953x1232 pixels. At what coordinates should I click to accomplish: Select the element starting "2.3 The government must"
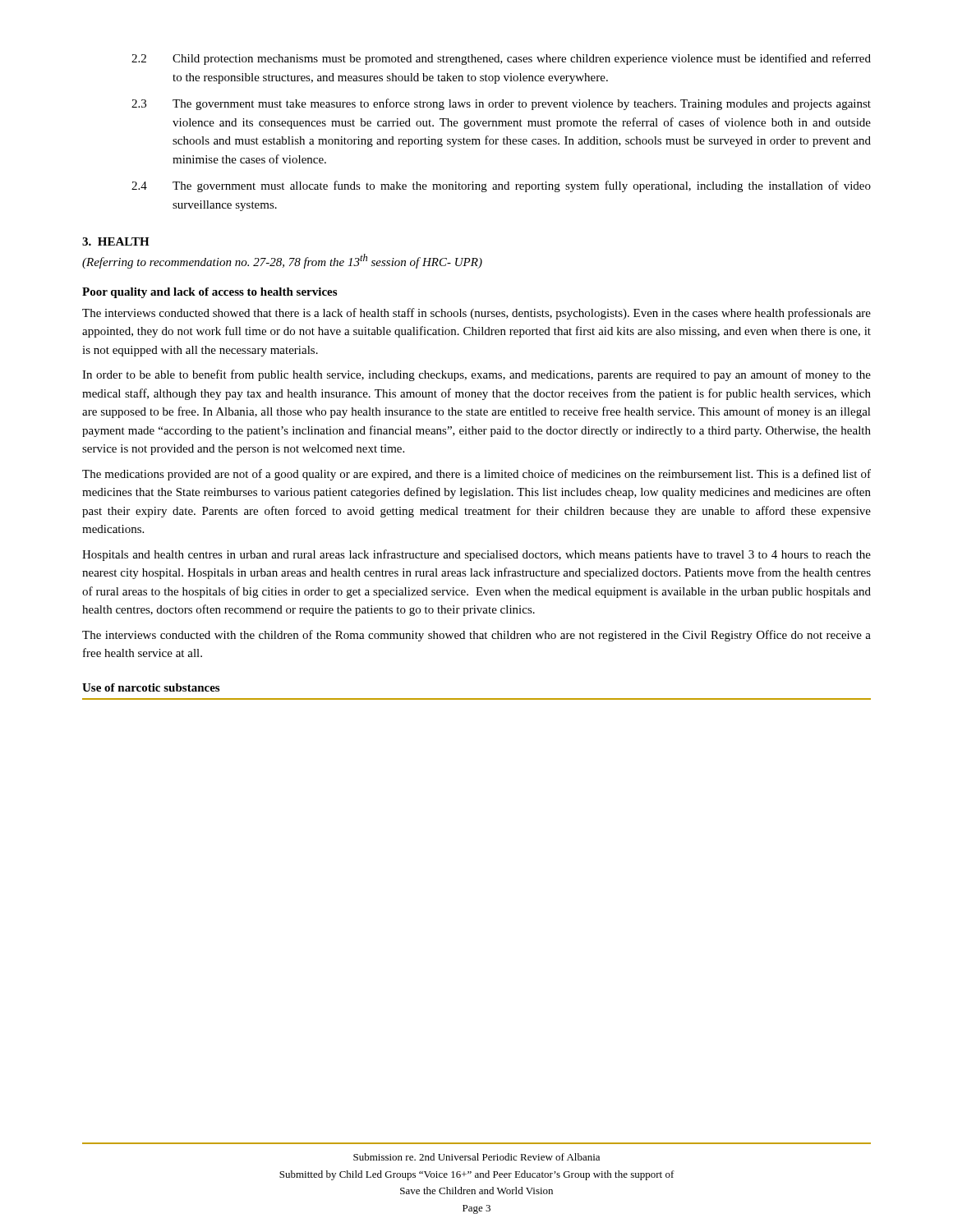coord(476,131)
